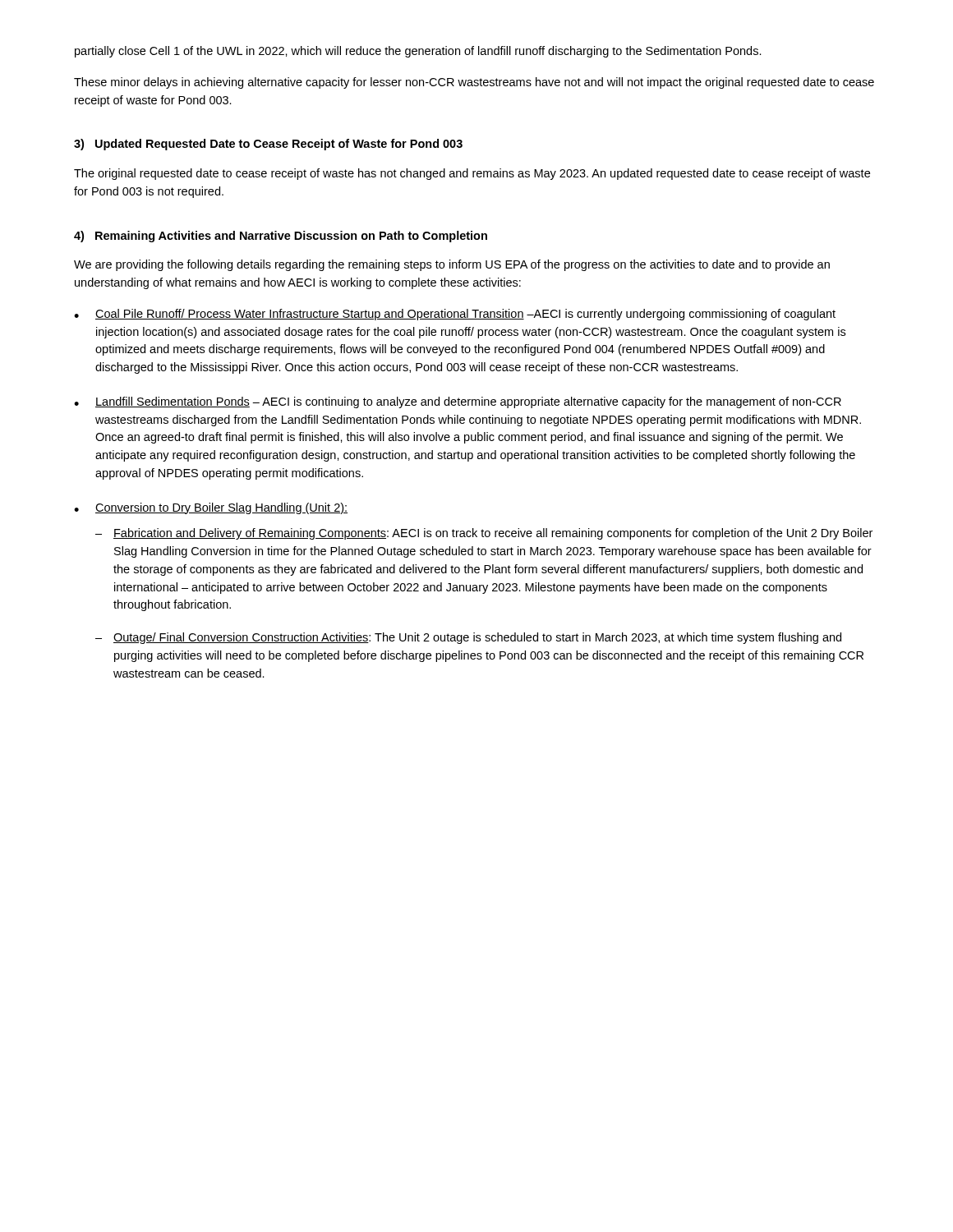
Task: Locate the block of text that opens with "• Conversion to Dry Boiler Slag Handling"
Action: pyautogui.click(x=476, y=598)
